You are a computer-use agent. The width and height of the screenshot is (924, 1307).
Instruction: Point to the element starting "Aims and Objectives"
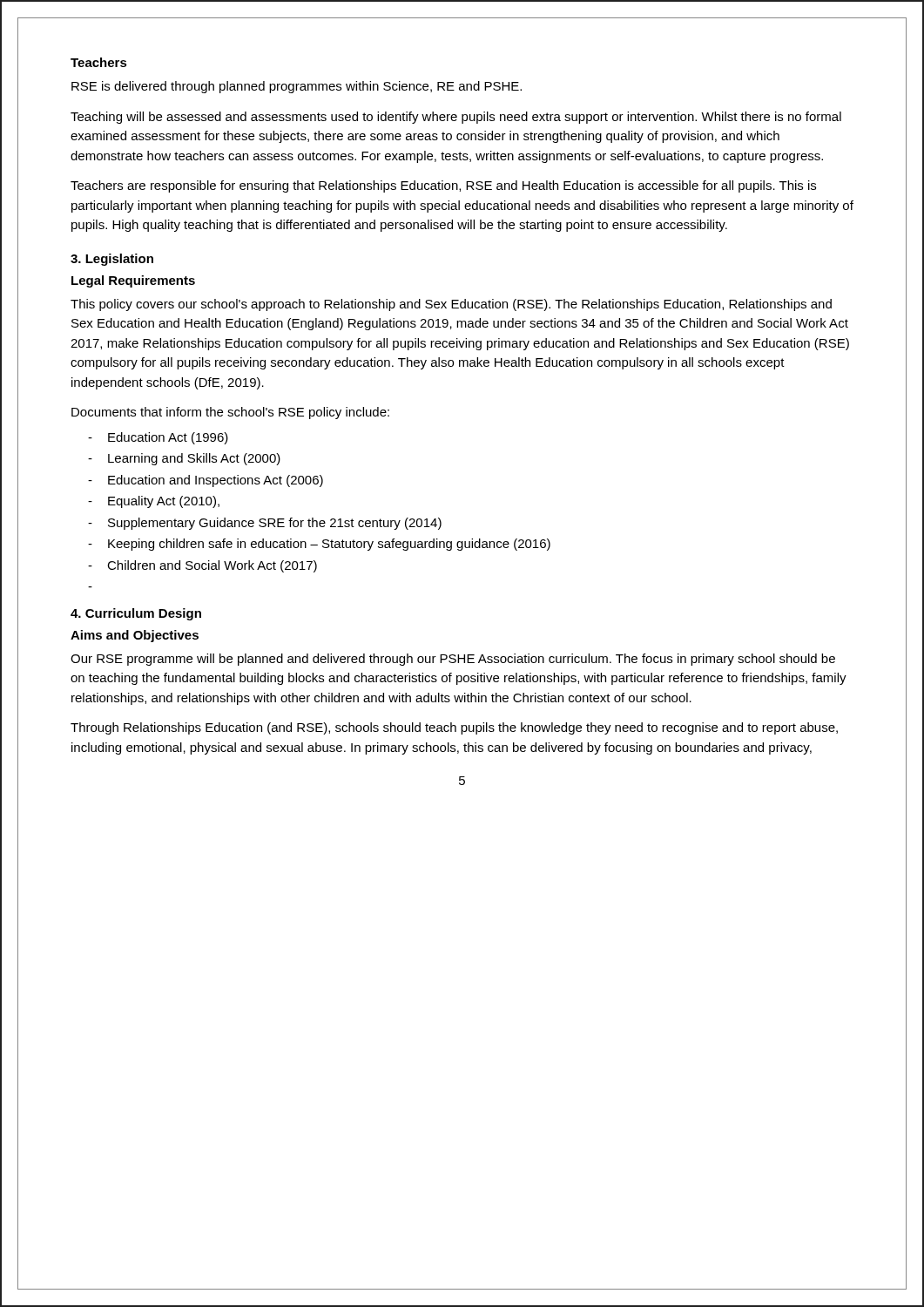[x=135, y=634]
